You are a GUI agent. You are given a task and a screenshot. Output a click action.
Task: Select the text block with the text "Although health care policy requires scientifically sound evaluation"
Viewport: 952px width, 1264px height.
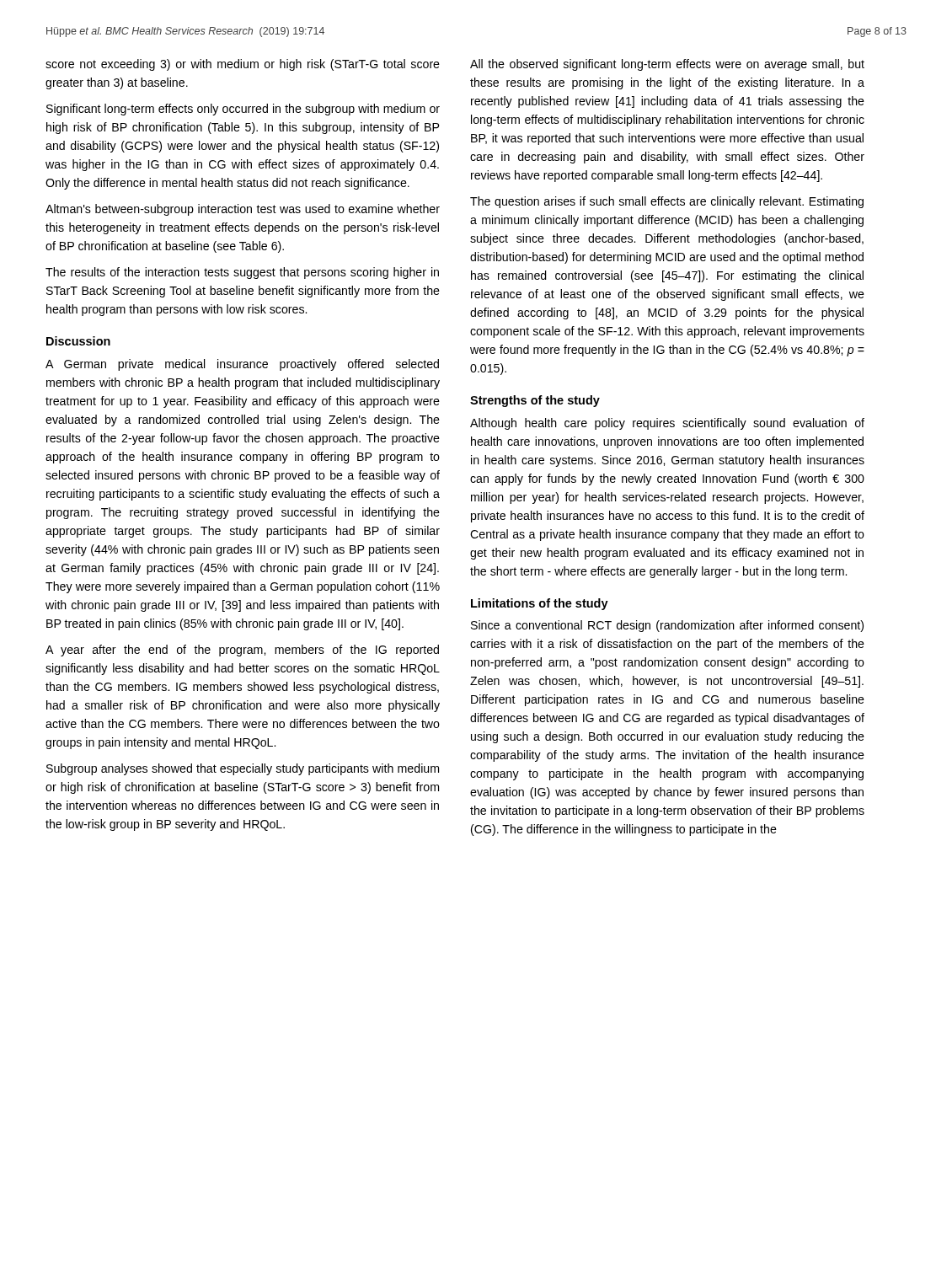[x=667, y=497]
